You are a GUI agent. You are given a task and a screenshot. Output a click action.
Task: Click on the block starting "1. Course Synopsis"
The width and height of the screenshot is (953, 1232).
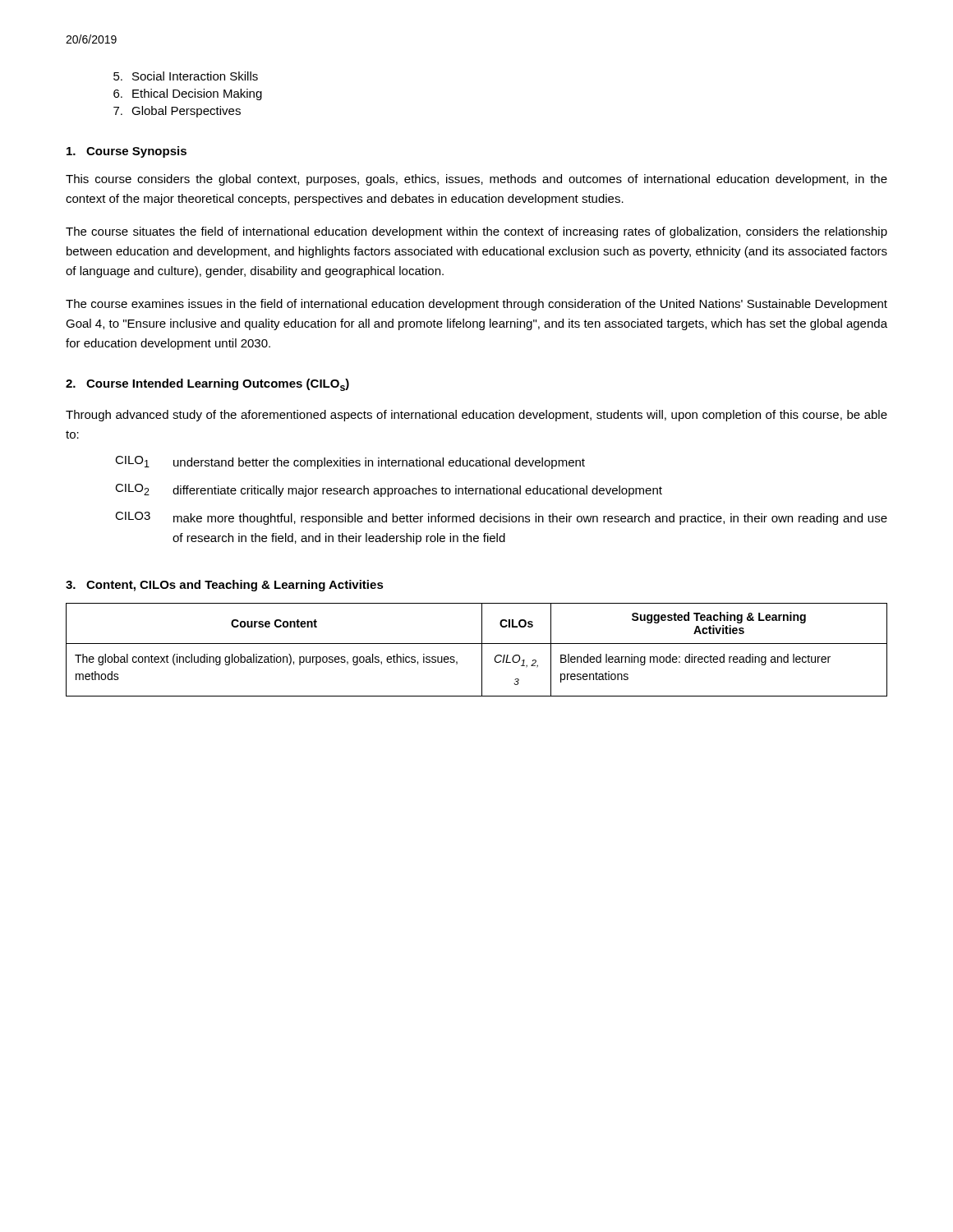pyautogui.click(x=126, y=151)
